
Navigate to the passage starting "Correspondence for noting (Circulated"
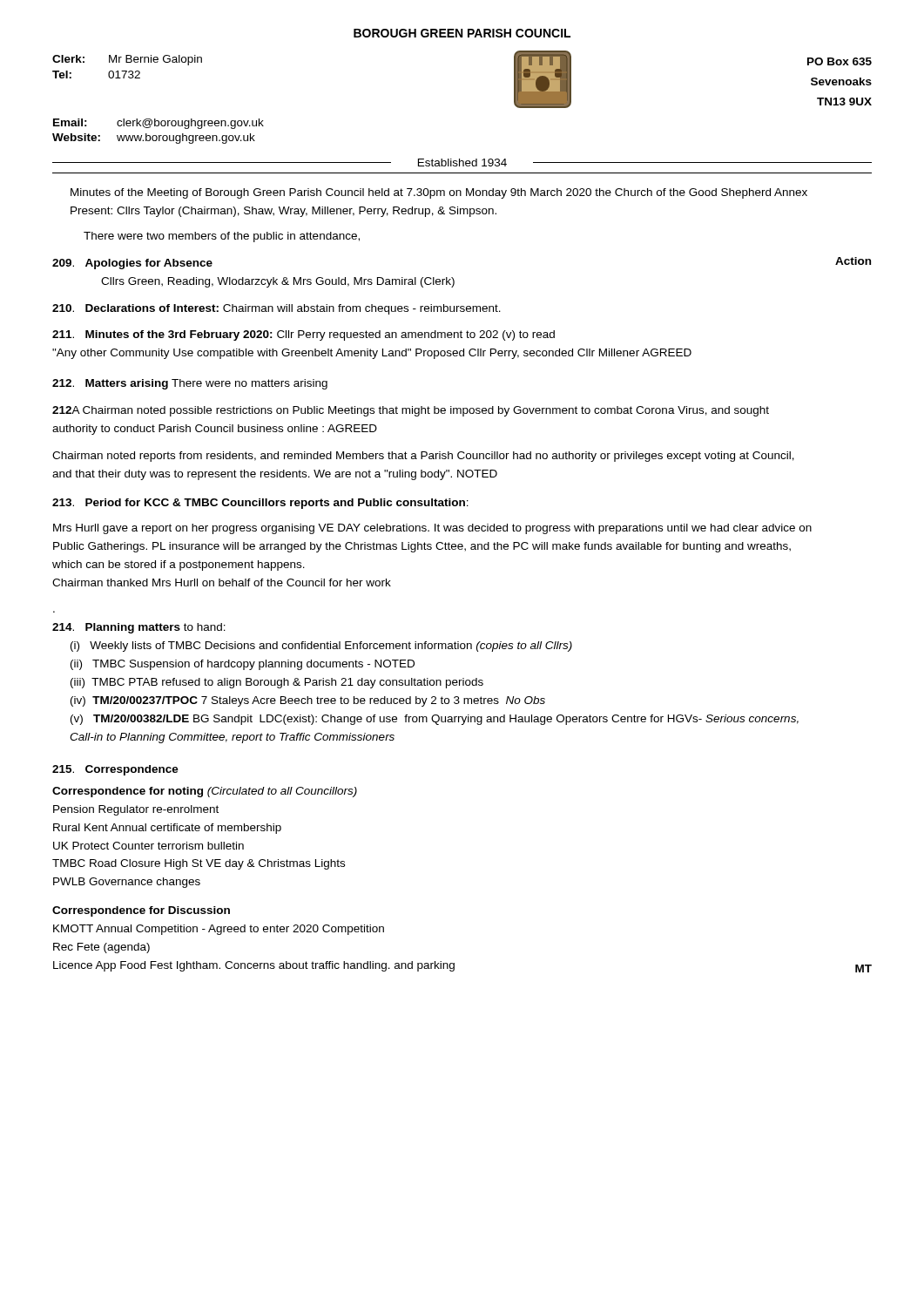(205, 836)
